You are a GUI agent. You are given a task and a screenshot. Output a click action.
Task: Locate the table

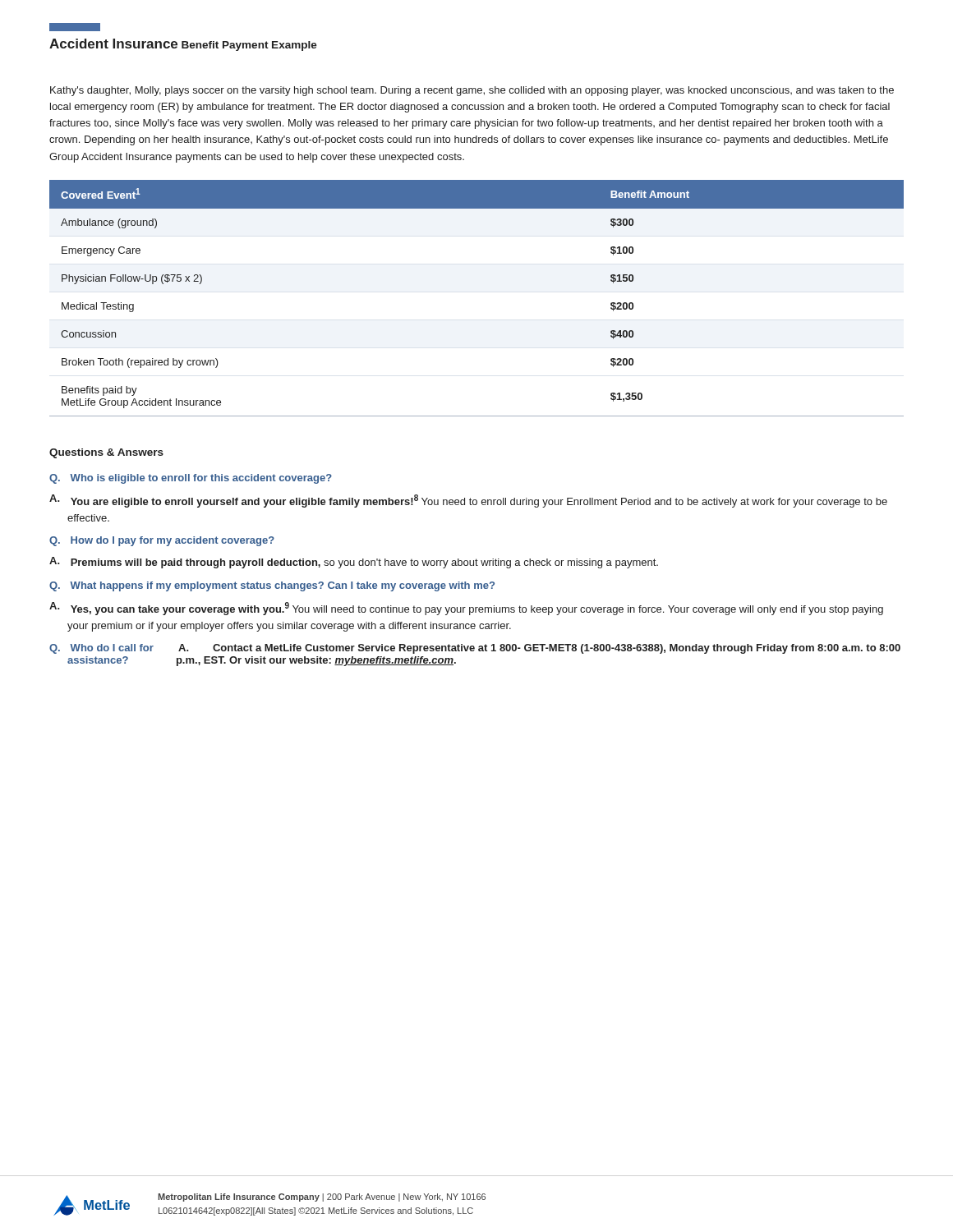pos(476,298)
